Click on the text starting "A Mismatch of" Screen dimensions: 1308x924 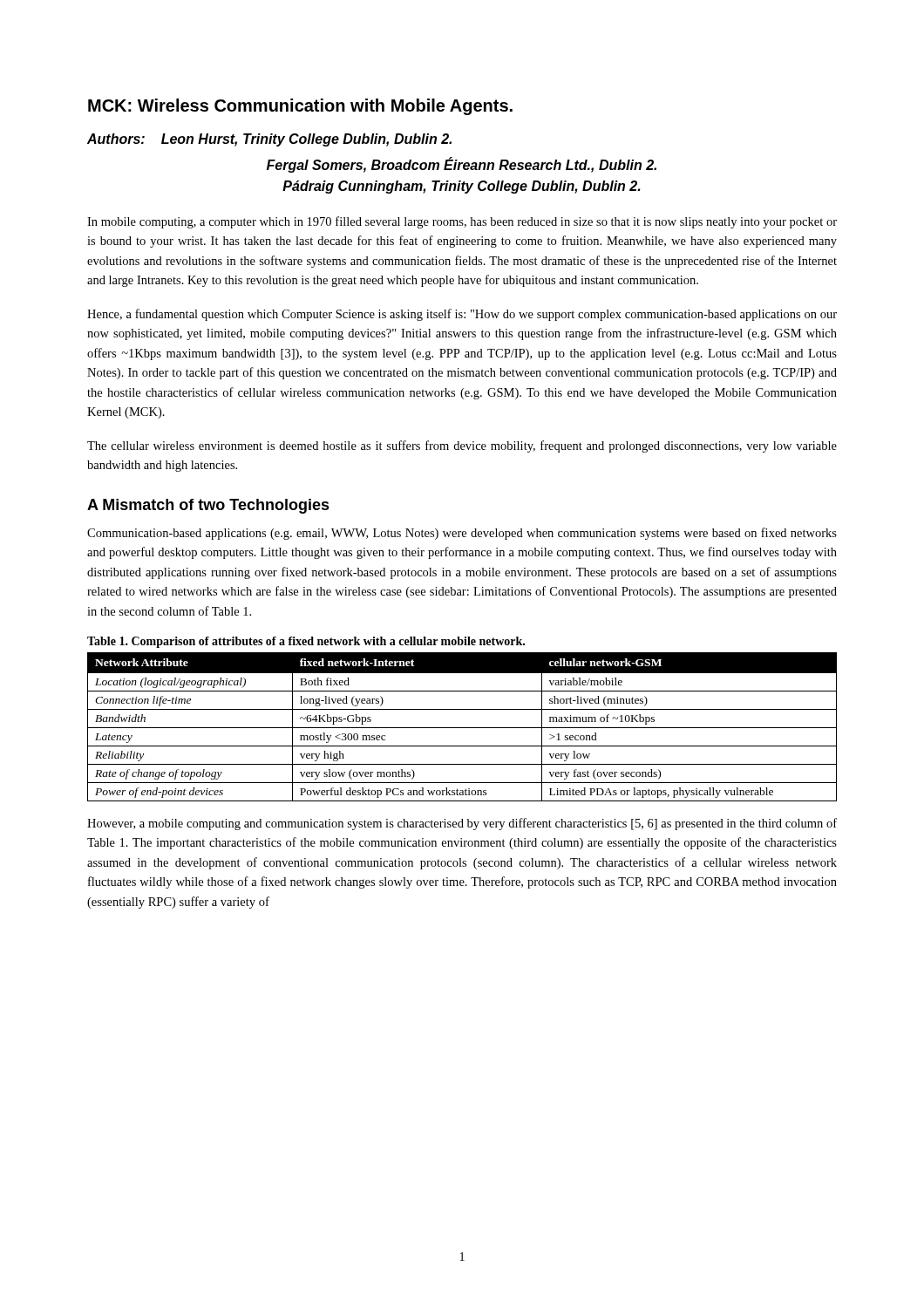208,505
